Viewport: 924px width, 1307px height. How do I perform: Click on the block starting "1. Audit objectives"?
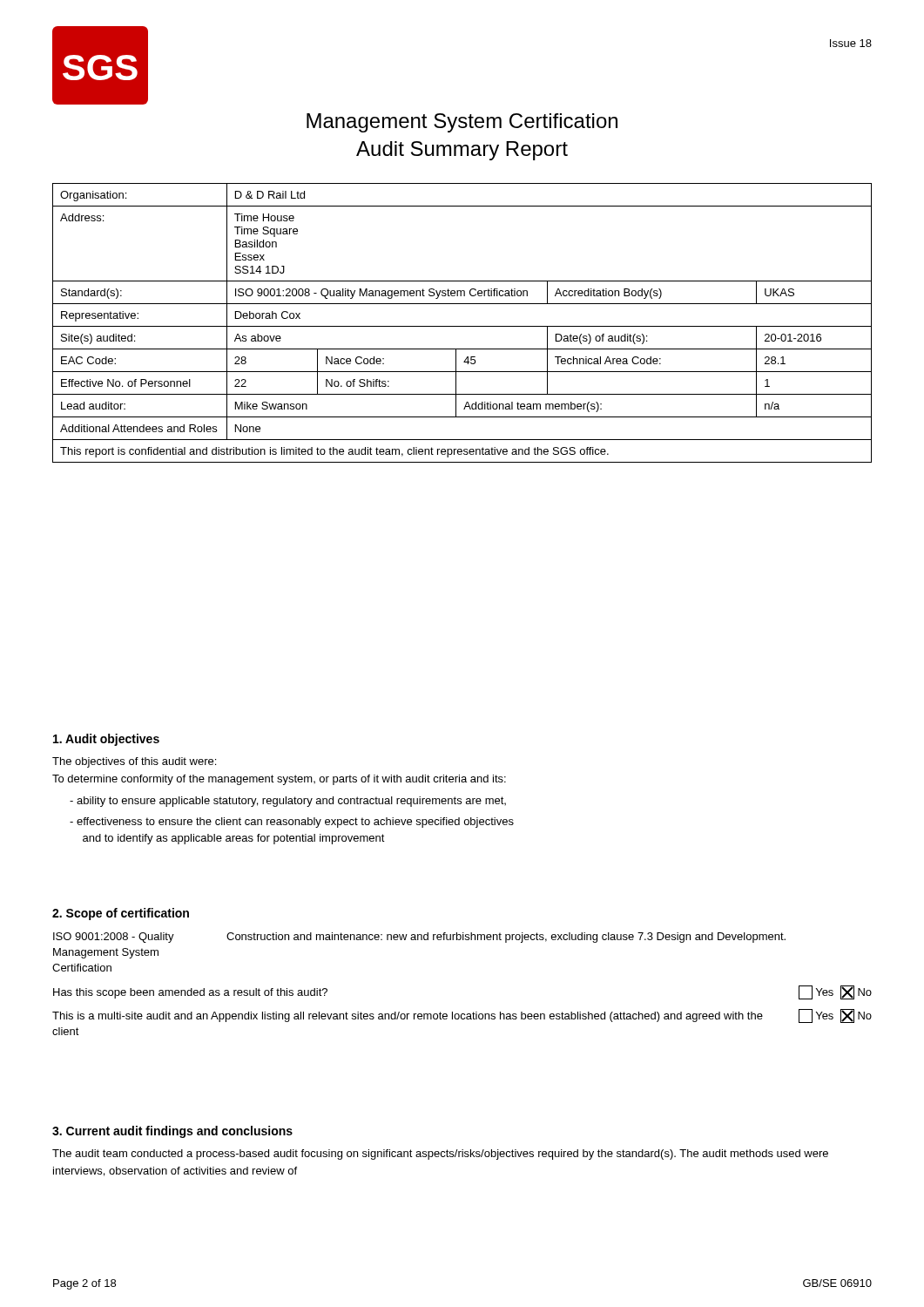(106, 739)
